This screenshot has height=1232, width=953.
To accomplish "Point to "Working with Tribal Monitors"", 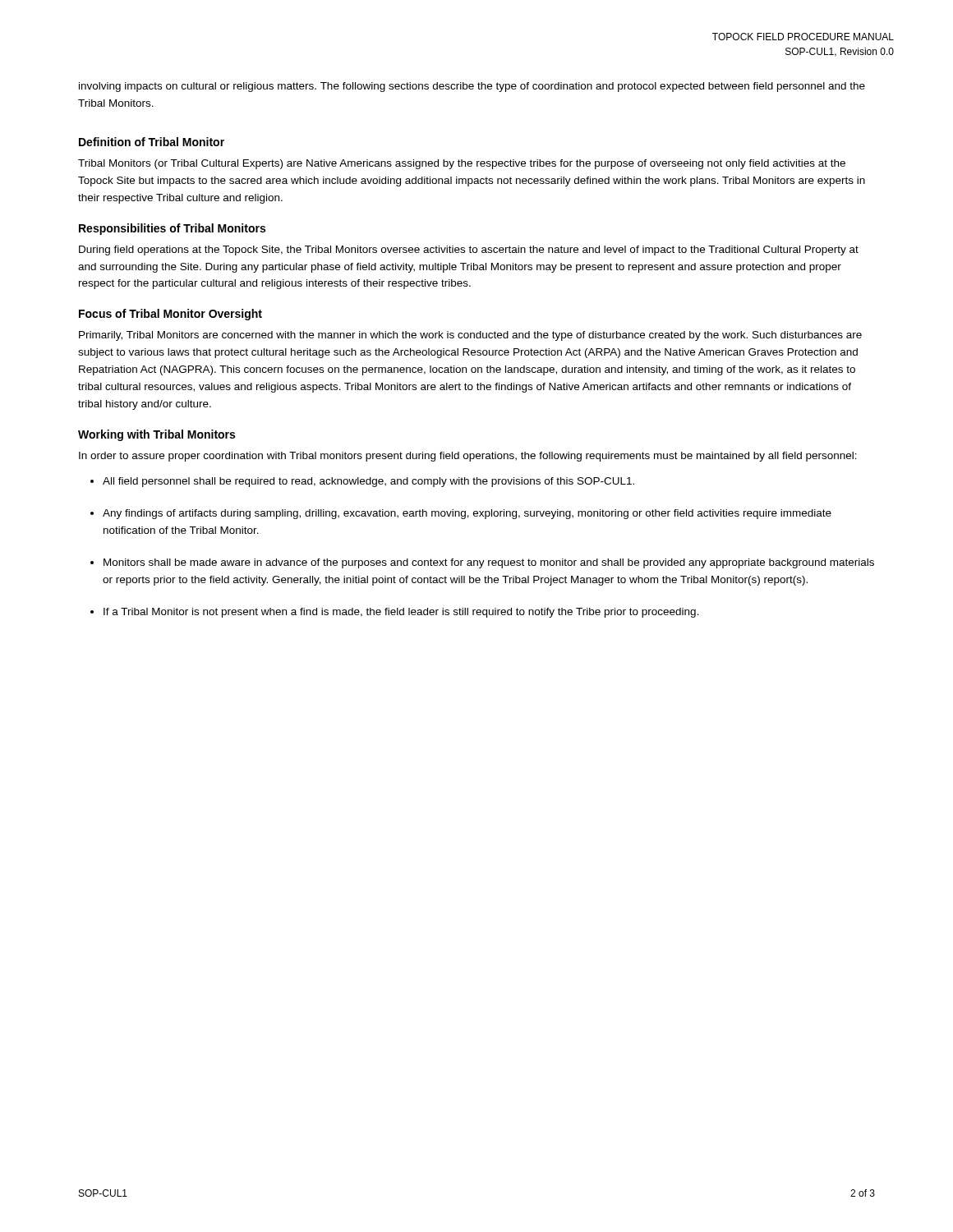I will (157, 434).
